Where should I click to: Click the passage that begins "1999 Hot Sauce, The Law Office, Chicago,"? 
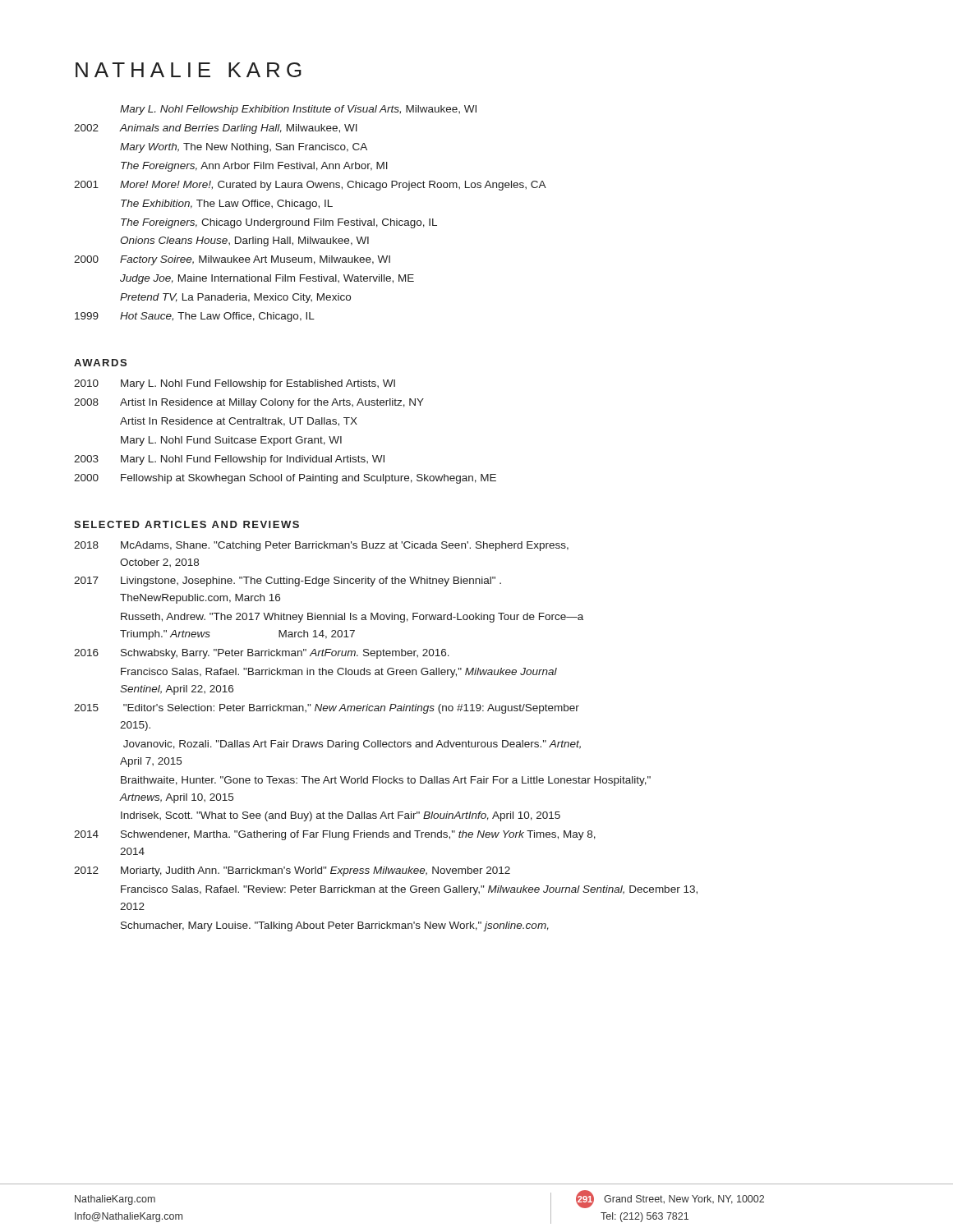pyautogui.click(x=195, y=317)
